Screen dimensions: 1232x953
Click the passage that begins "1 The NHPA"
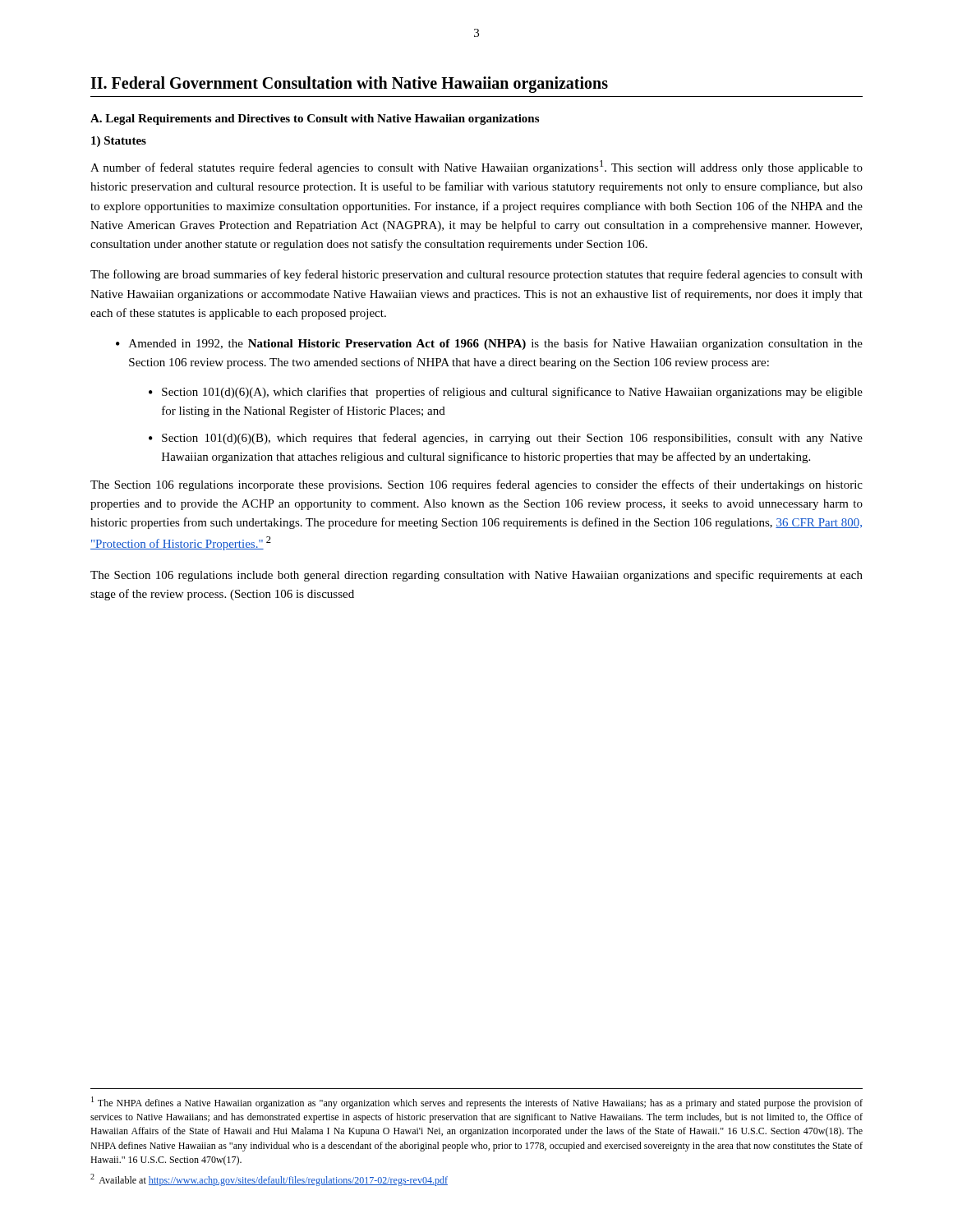(x=476, y=1130)
